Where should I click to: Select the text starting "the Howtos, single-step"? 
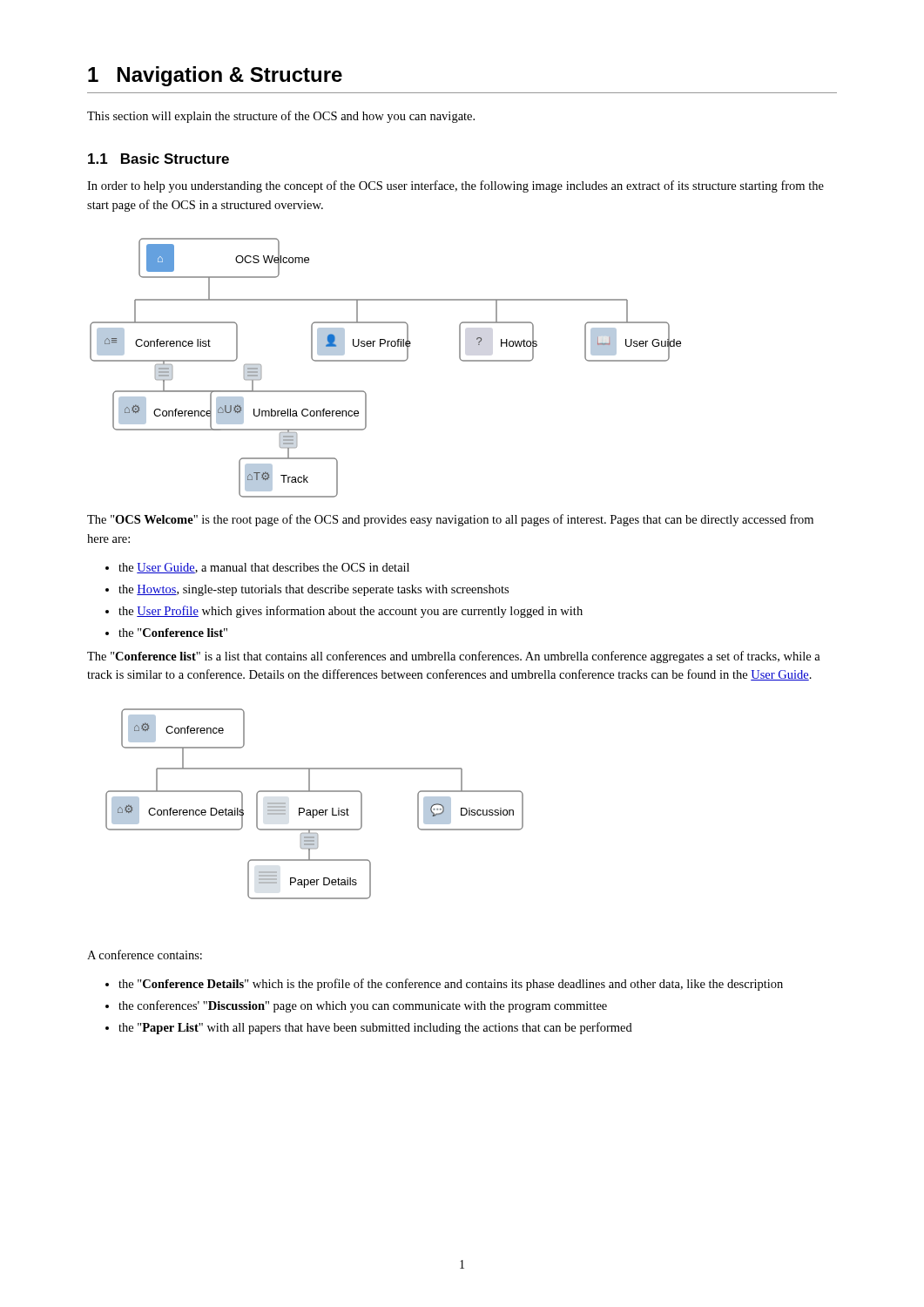[462, 590]
